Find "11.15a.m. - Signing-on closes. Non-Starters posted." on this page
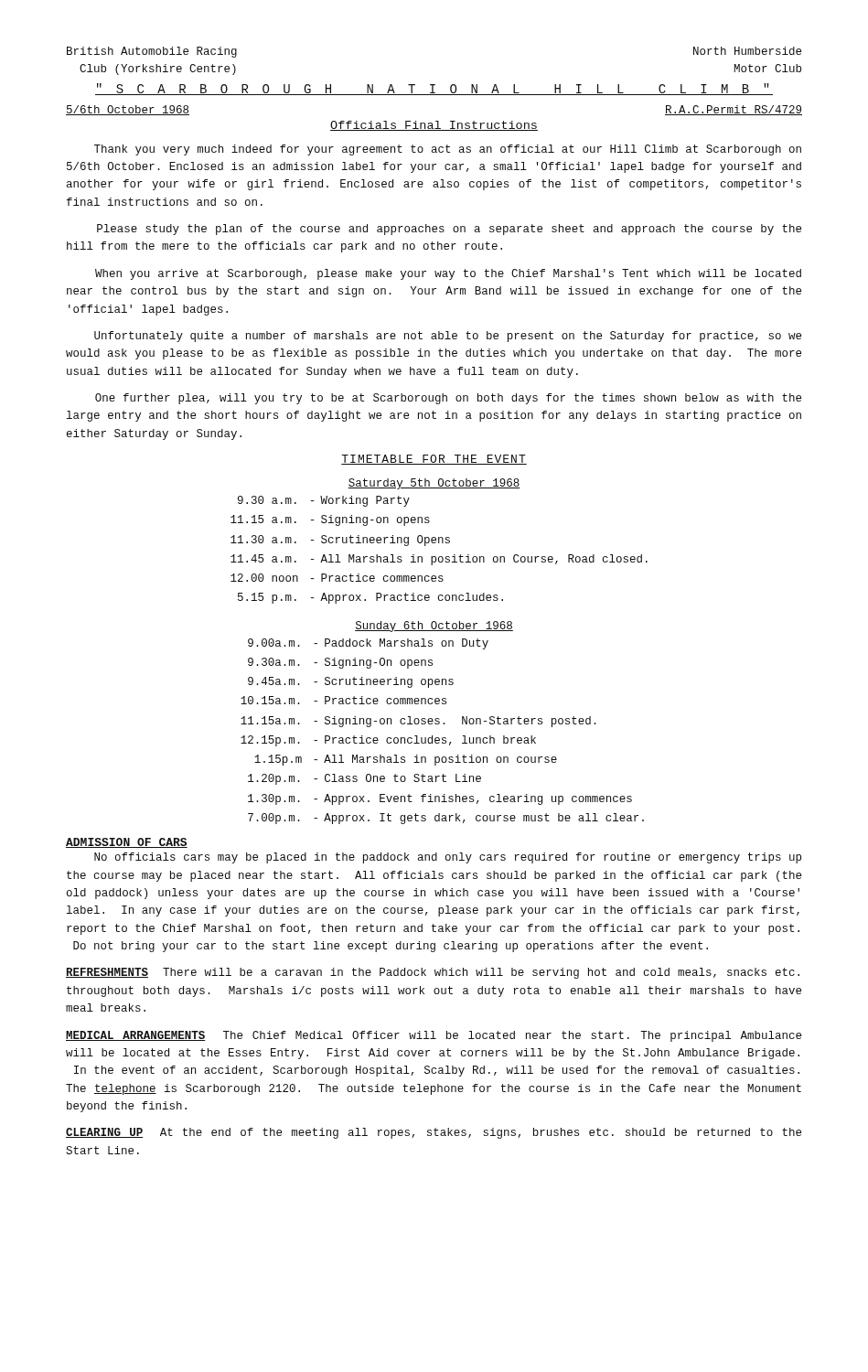The height and width of the screenshot is (1372, 868). [434, 722]
